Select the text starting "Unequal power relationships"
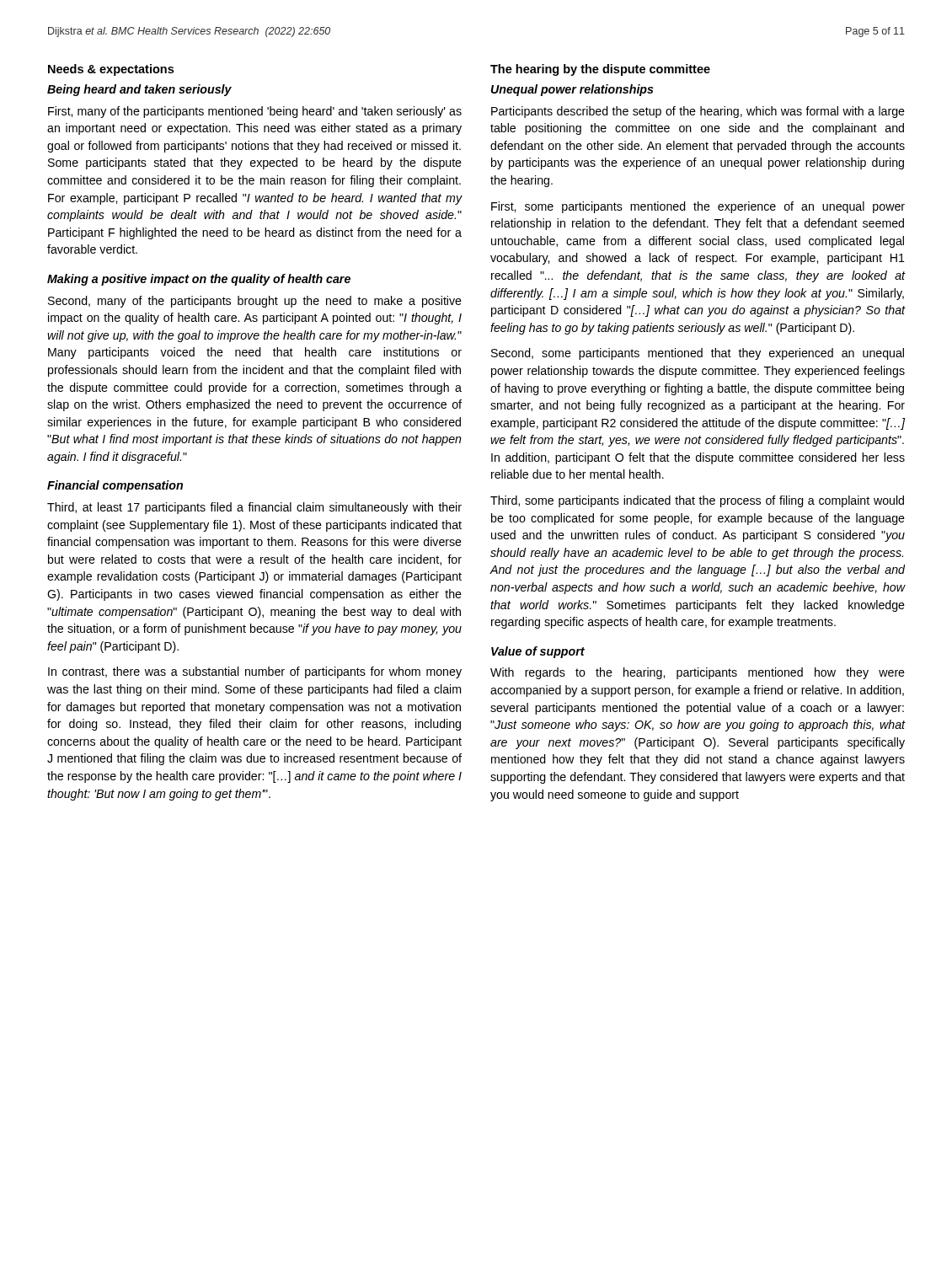This screenshot has height=1264, width=952. [572, 89]
